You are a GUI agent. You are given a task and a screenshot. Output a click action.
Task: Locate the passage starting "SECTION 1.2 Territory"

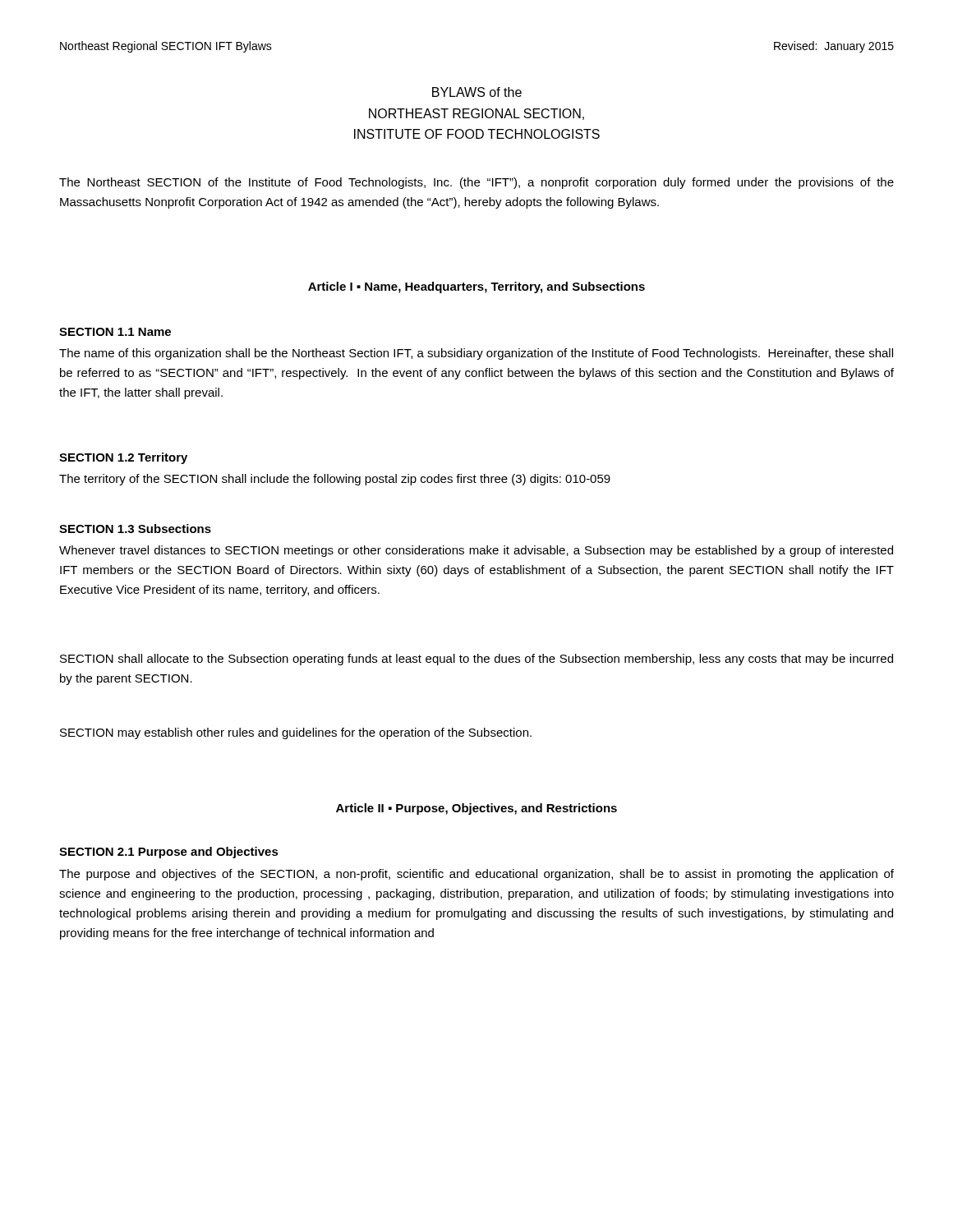tap(123, 457)
